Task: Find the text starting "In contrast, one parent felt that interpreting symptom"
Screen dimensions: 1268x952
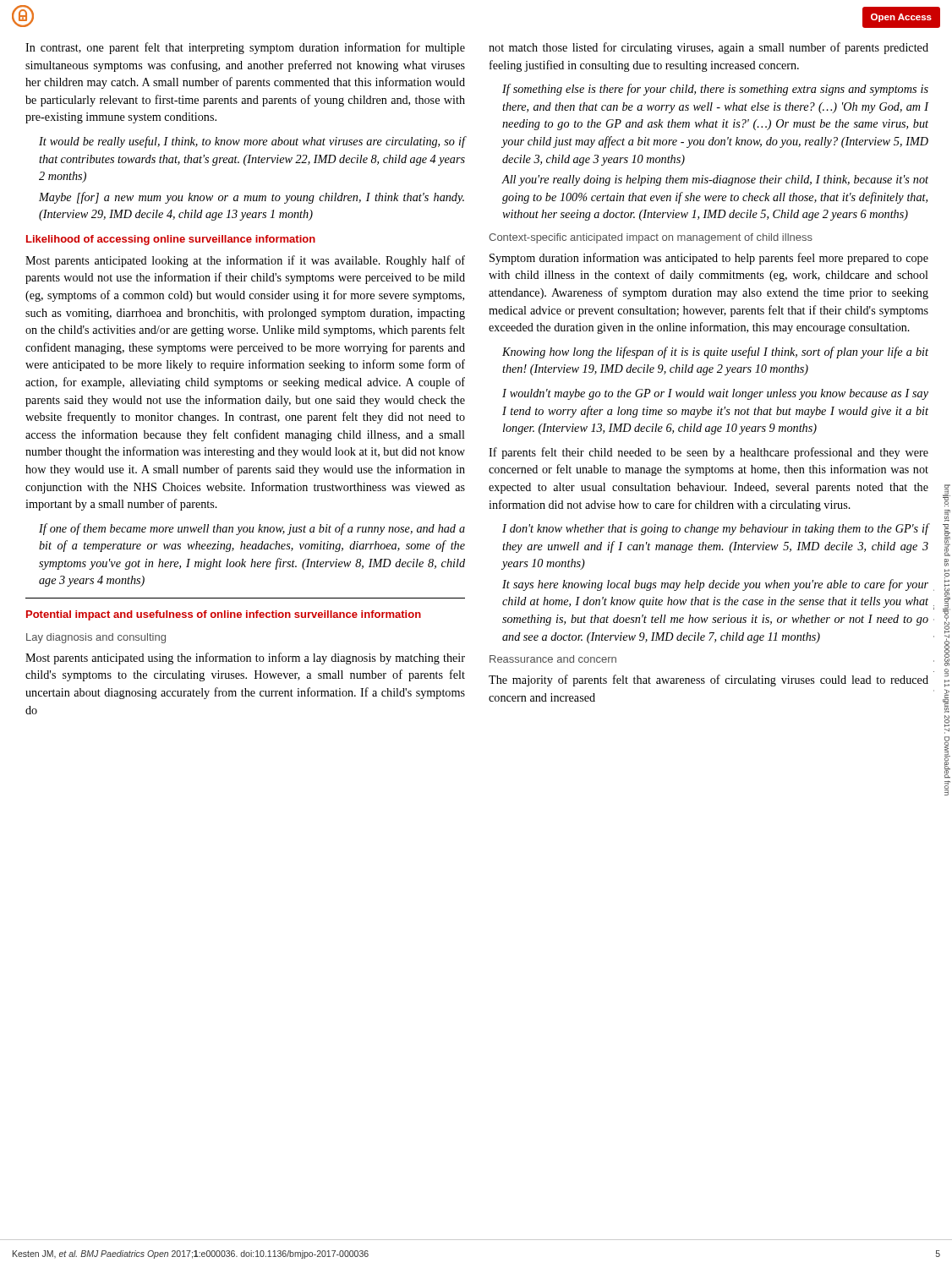Action: (245, 82)
